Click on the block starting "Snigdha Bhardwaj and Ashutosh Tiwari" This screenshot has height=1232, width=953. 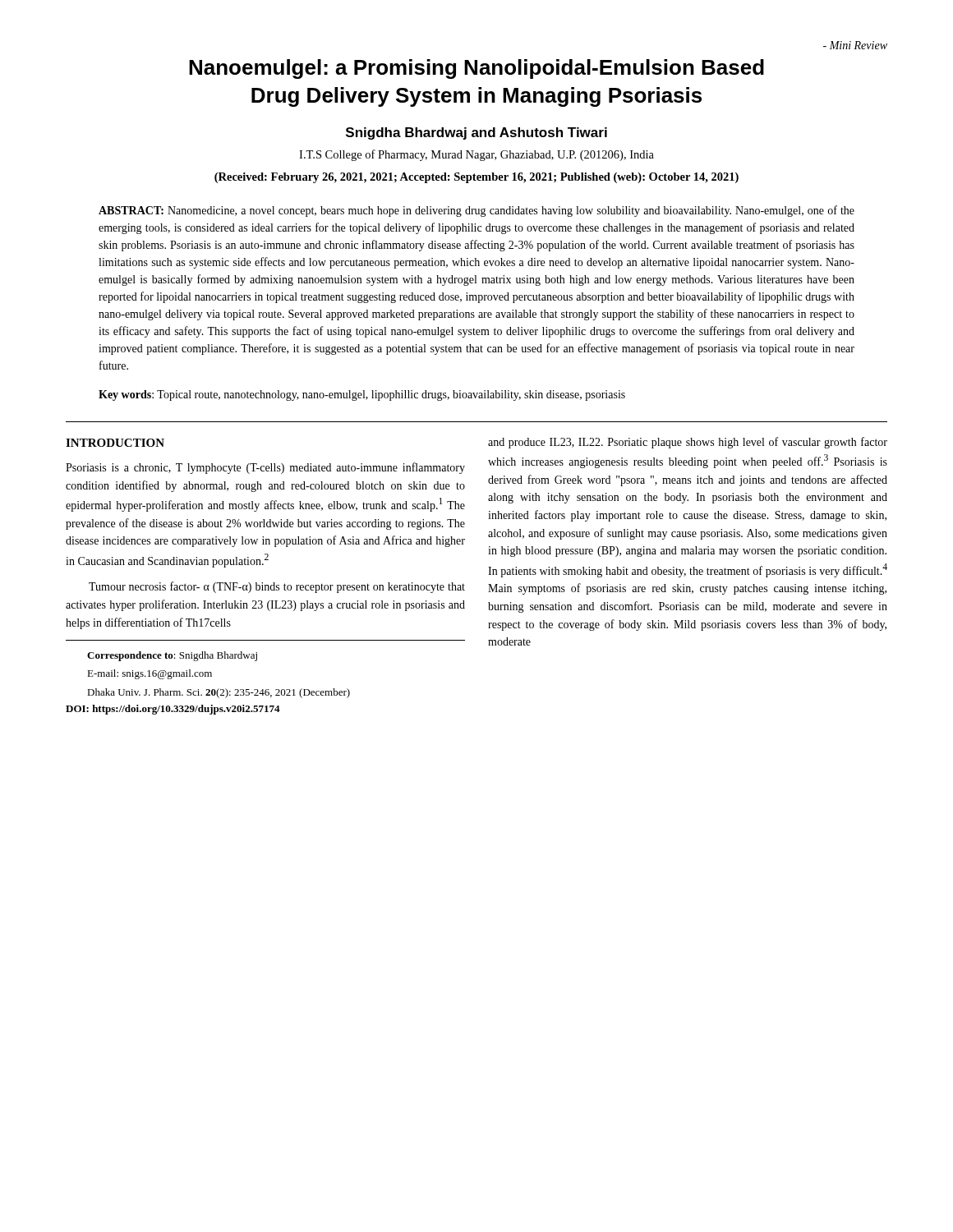(x=476, y=132)
